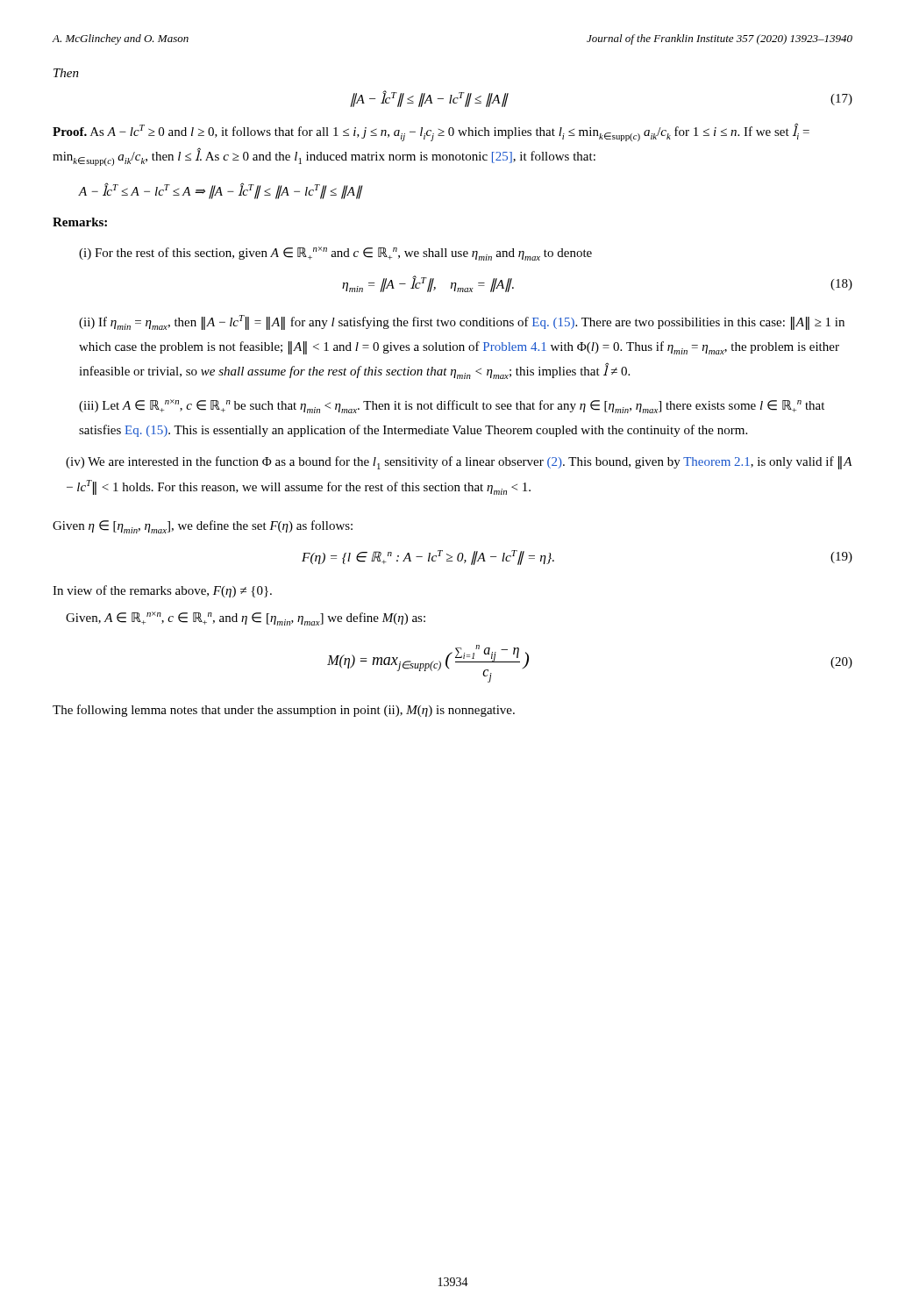
Task: Select the text block that reads "Given, A ∈ ℝ+n×n, c ∈ ℝ+n, and"
Action: [239, 618]
